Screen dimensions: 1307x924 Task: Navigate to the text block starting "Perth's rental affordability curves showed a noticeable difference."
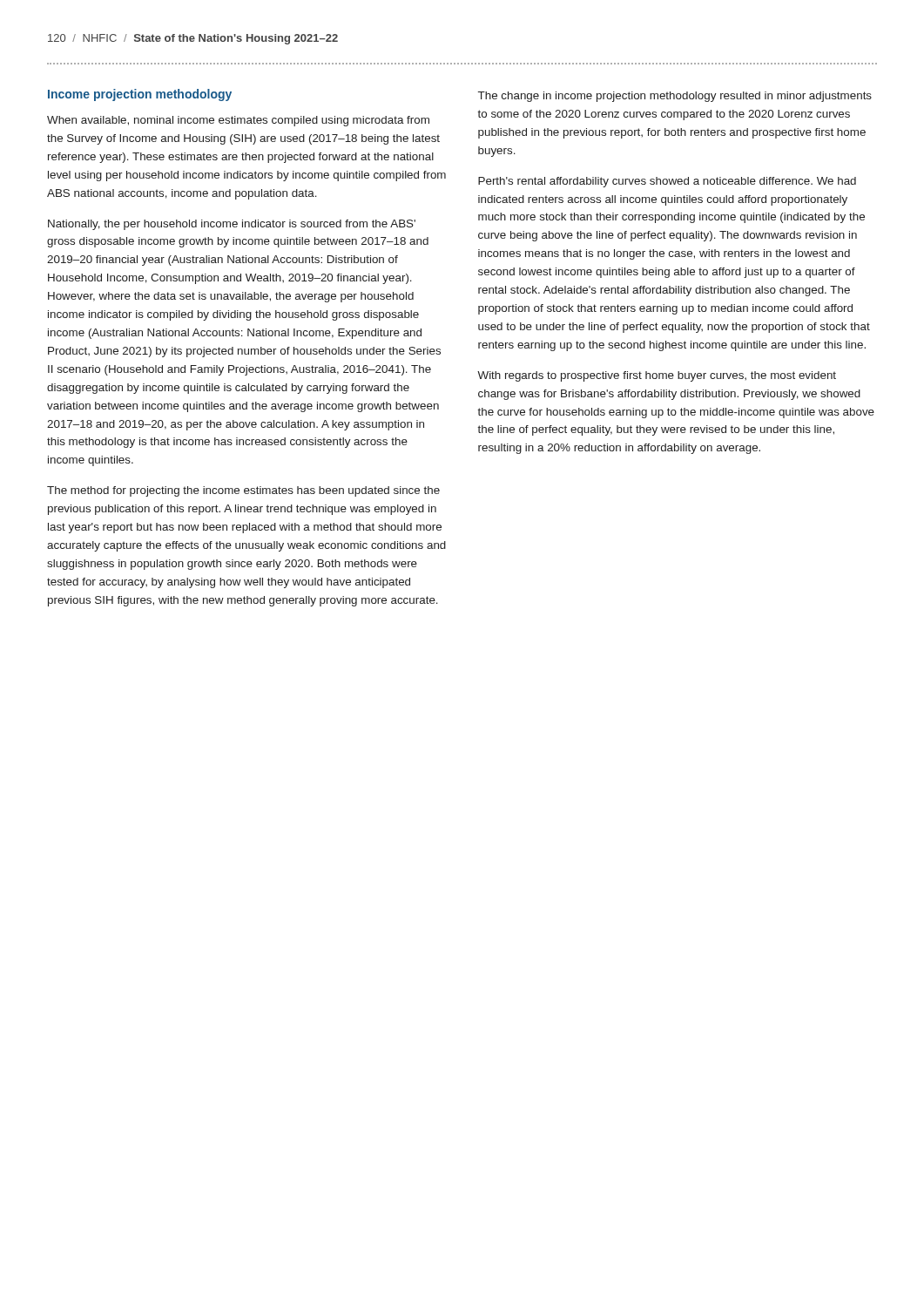pos(674,262)
